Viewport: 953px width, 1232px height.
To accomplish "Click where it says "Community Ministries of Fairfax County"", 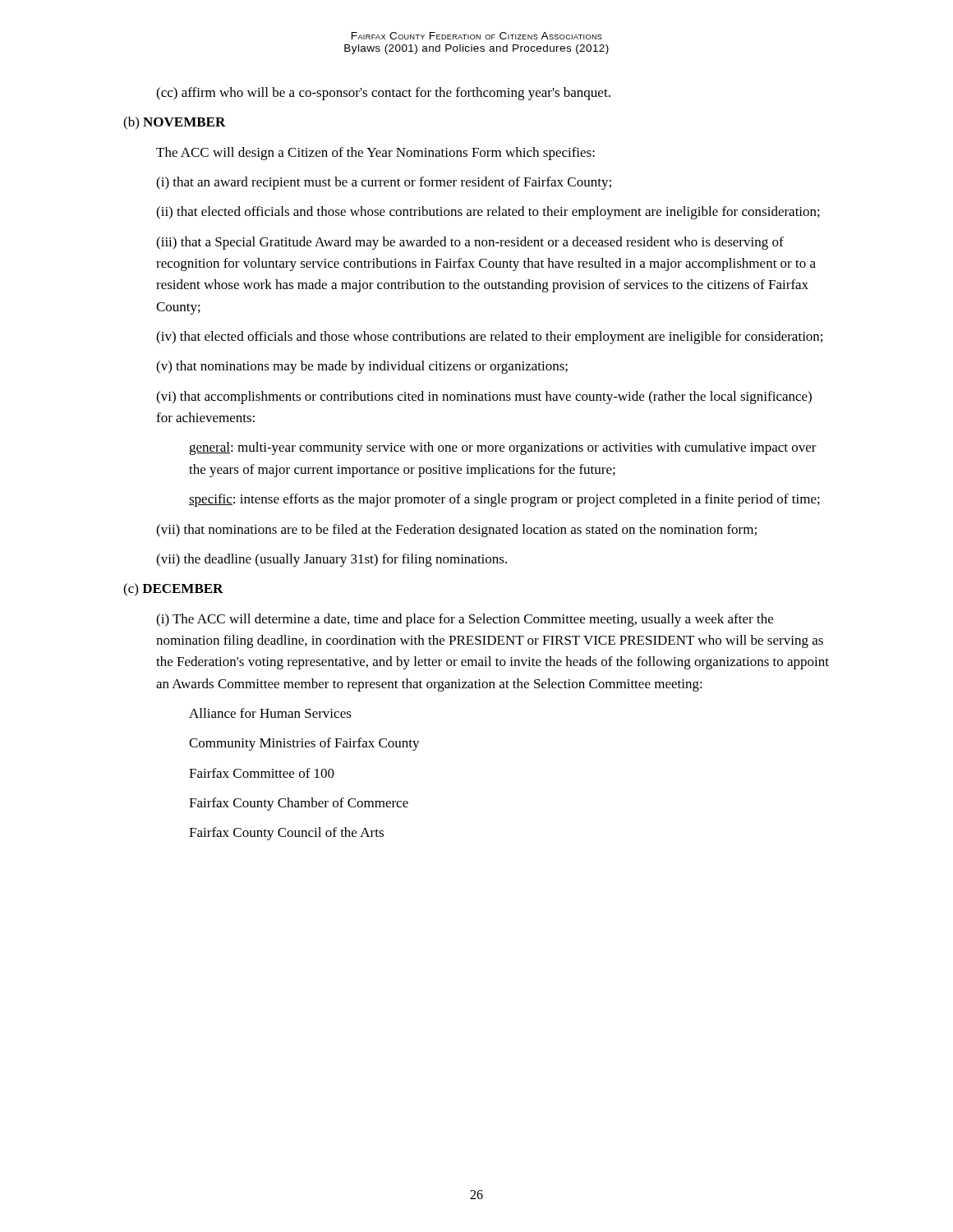I will (304, 743).
